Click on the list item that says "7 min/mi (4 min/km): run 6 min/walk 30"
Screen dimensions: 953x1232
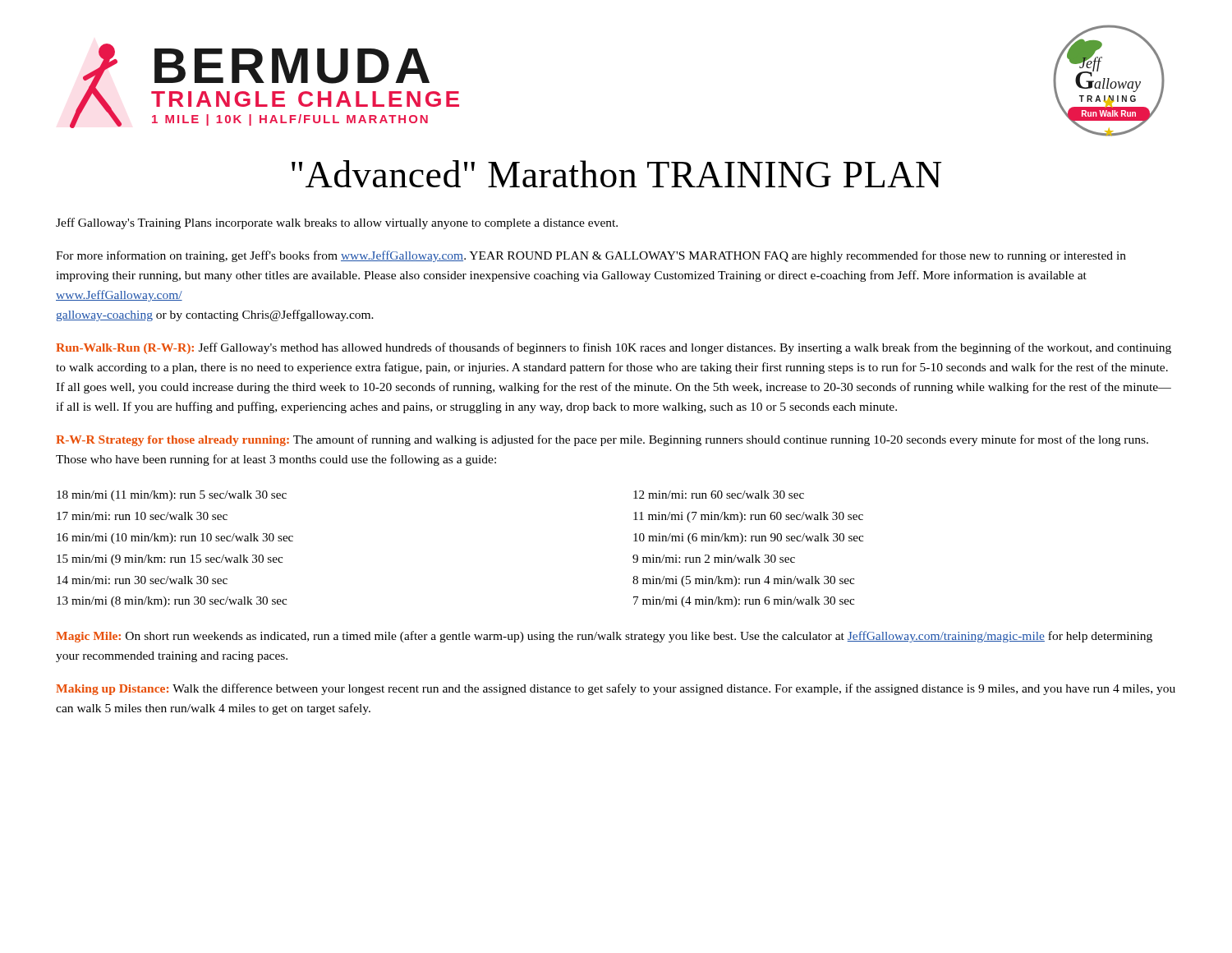tap(744, 600)
